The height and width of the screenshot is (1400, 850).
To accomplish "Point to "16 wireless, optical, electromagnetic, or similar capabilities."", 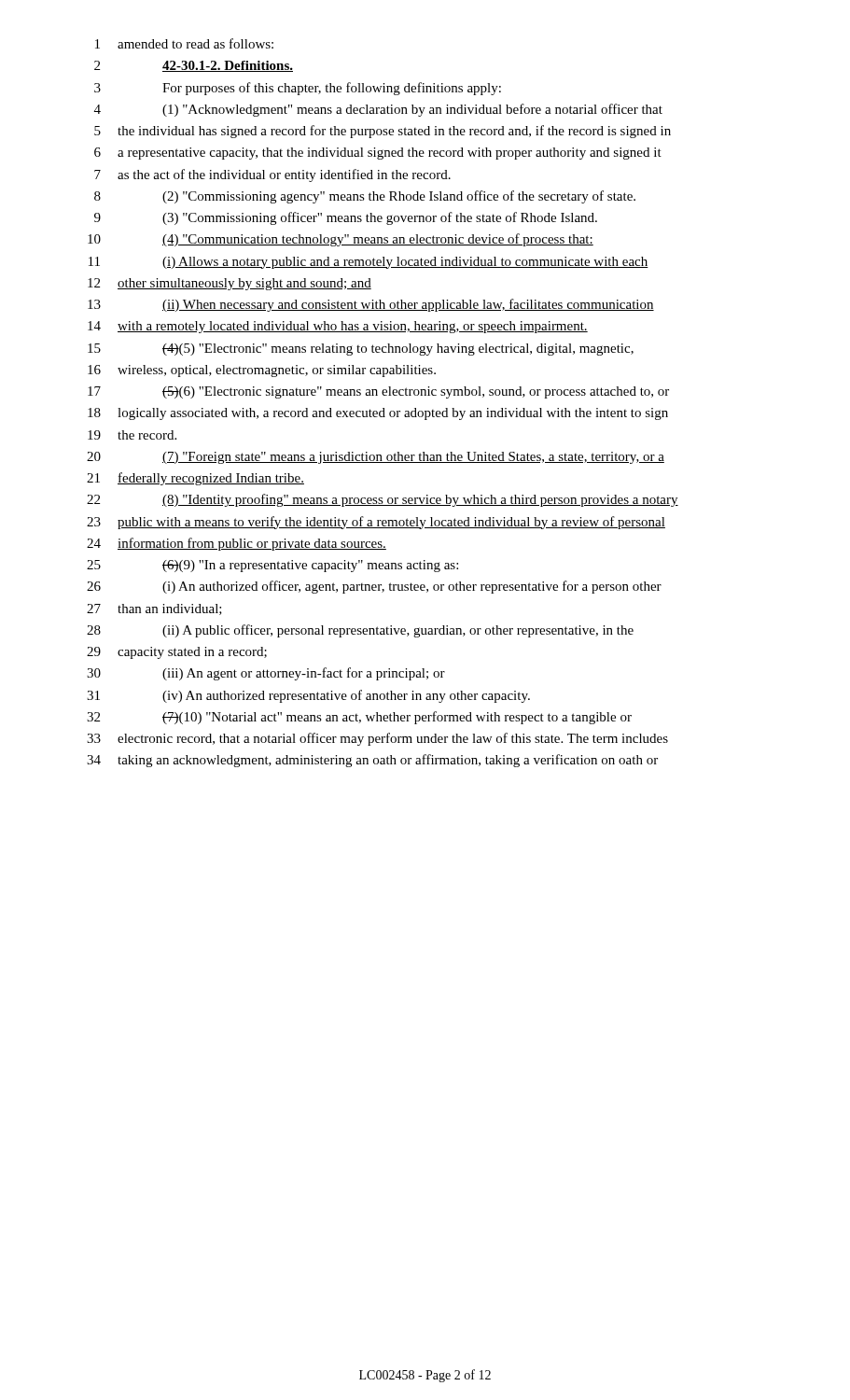I will click(425, 370).
